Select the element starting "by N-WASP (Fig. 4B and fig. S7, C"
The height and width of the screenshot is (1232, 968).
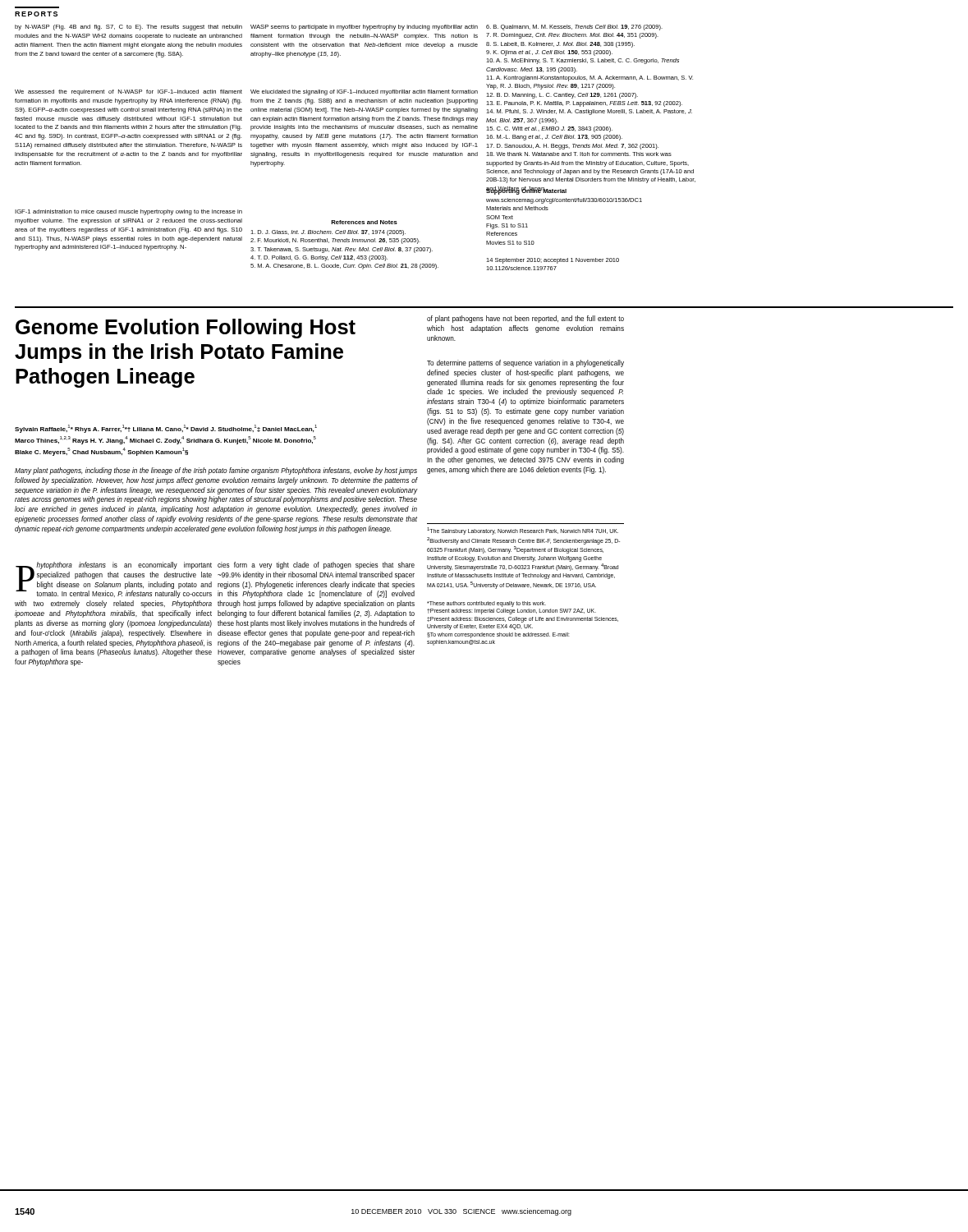coord(129,40)
